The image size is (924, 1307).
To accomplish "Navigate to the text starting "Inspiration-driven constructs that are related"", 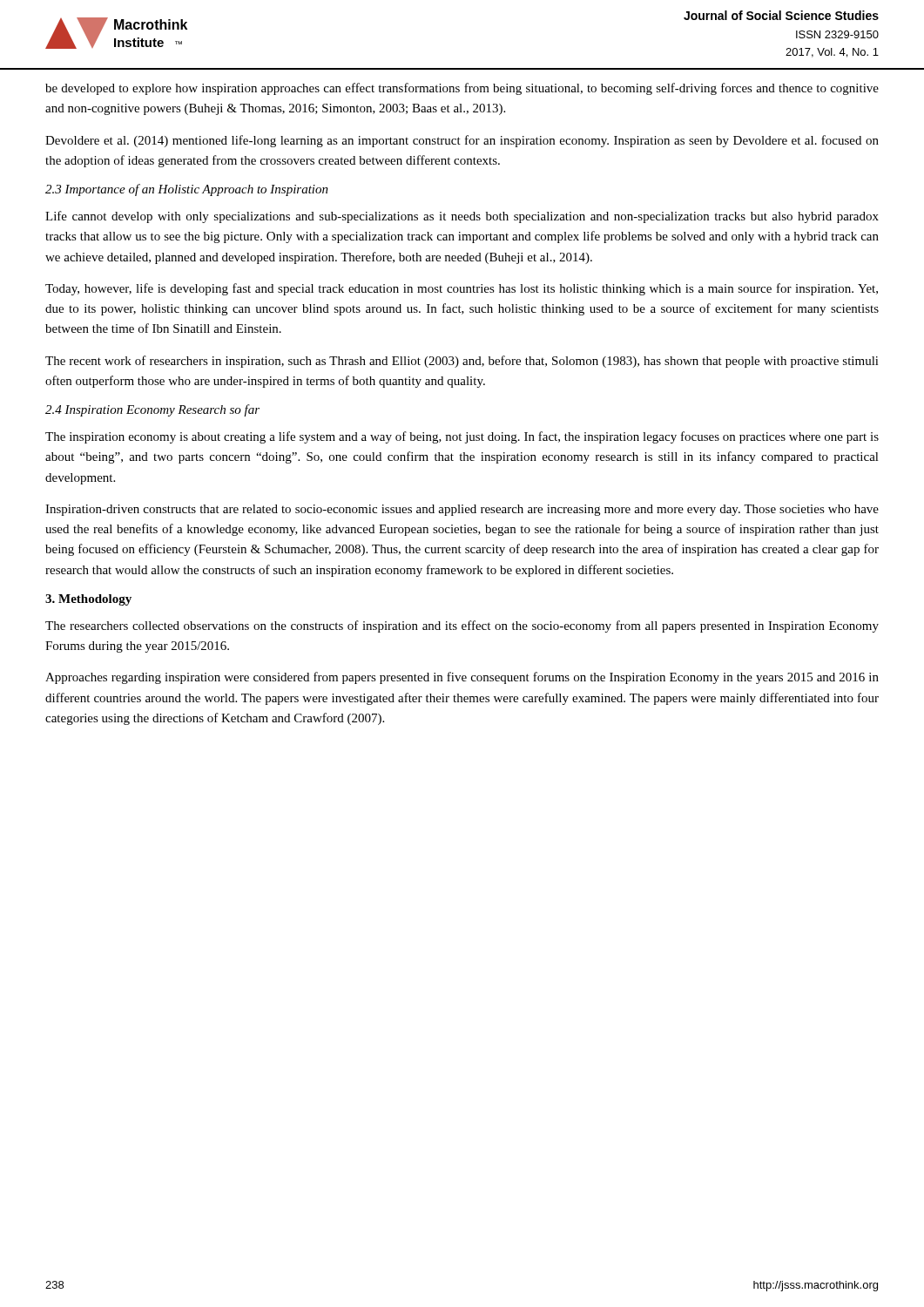I will point(462,539).
